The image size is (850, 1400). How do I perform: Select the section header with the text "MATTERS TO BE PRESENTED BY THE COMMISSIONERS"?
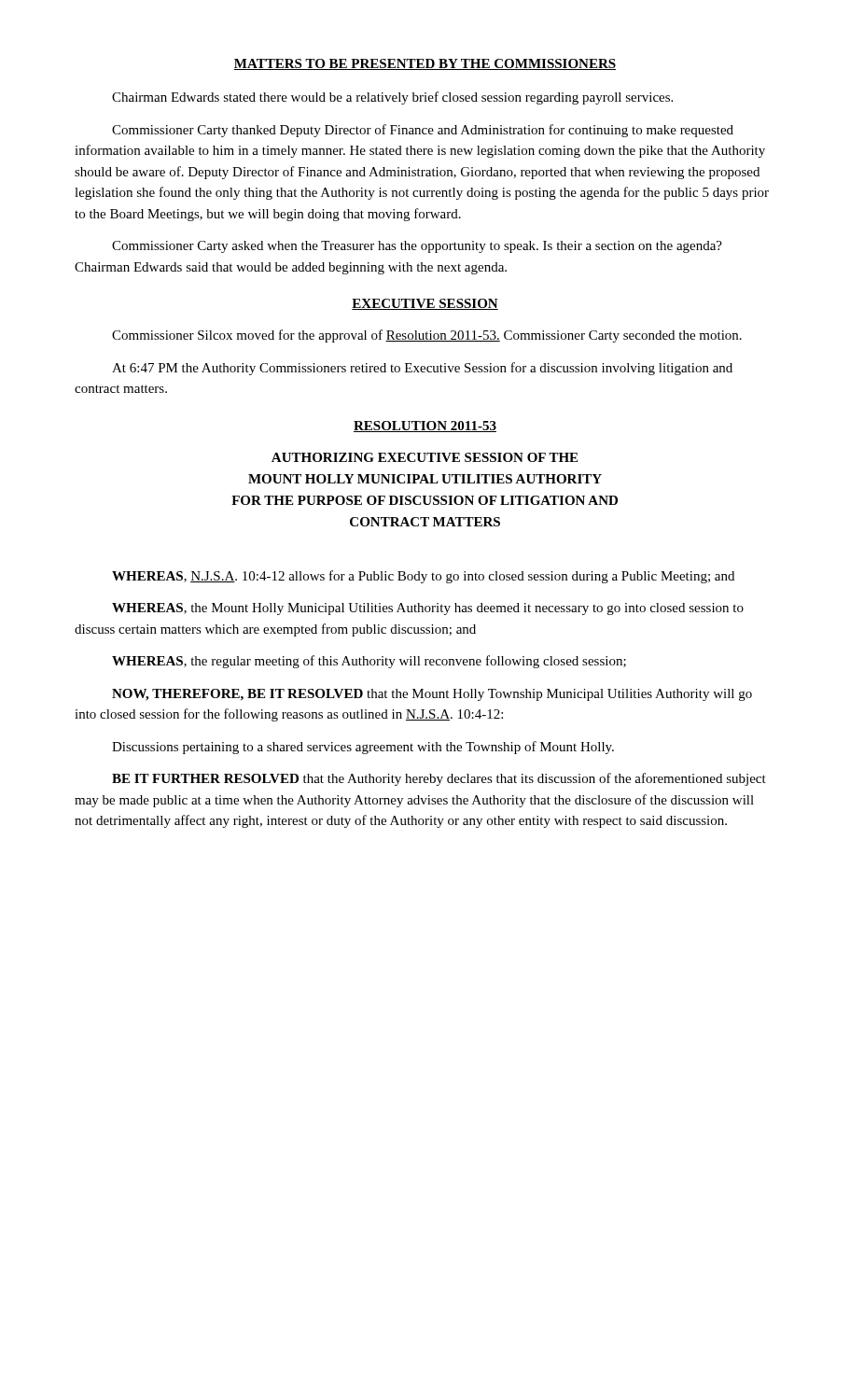point(425,63)
